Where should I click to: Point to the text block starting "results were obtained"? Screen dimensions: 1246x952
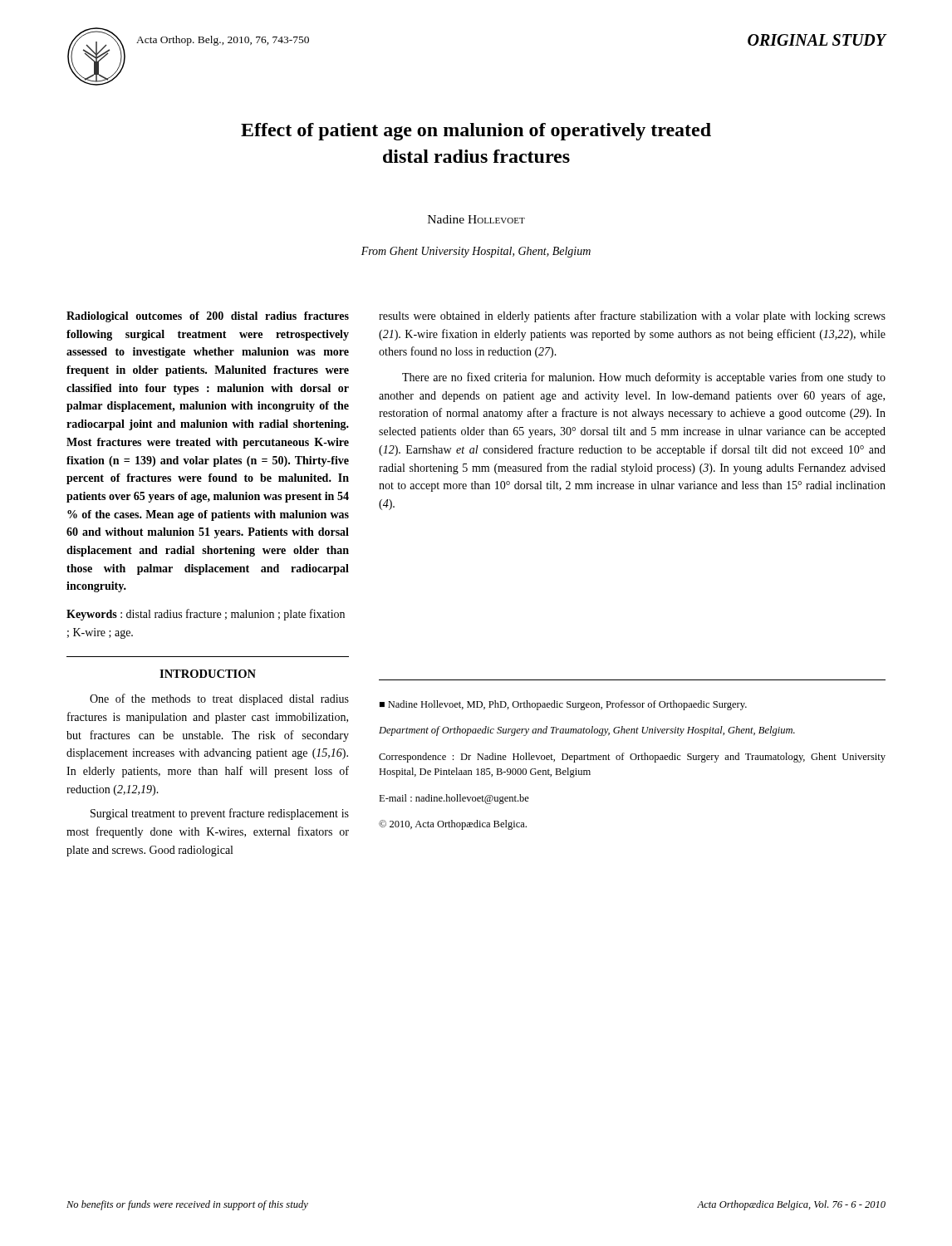[x=632, y=334]
